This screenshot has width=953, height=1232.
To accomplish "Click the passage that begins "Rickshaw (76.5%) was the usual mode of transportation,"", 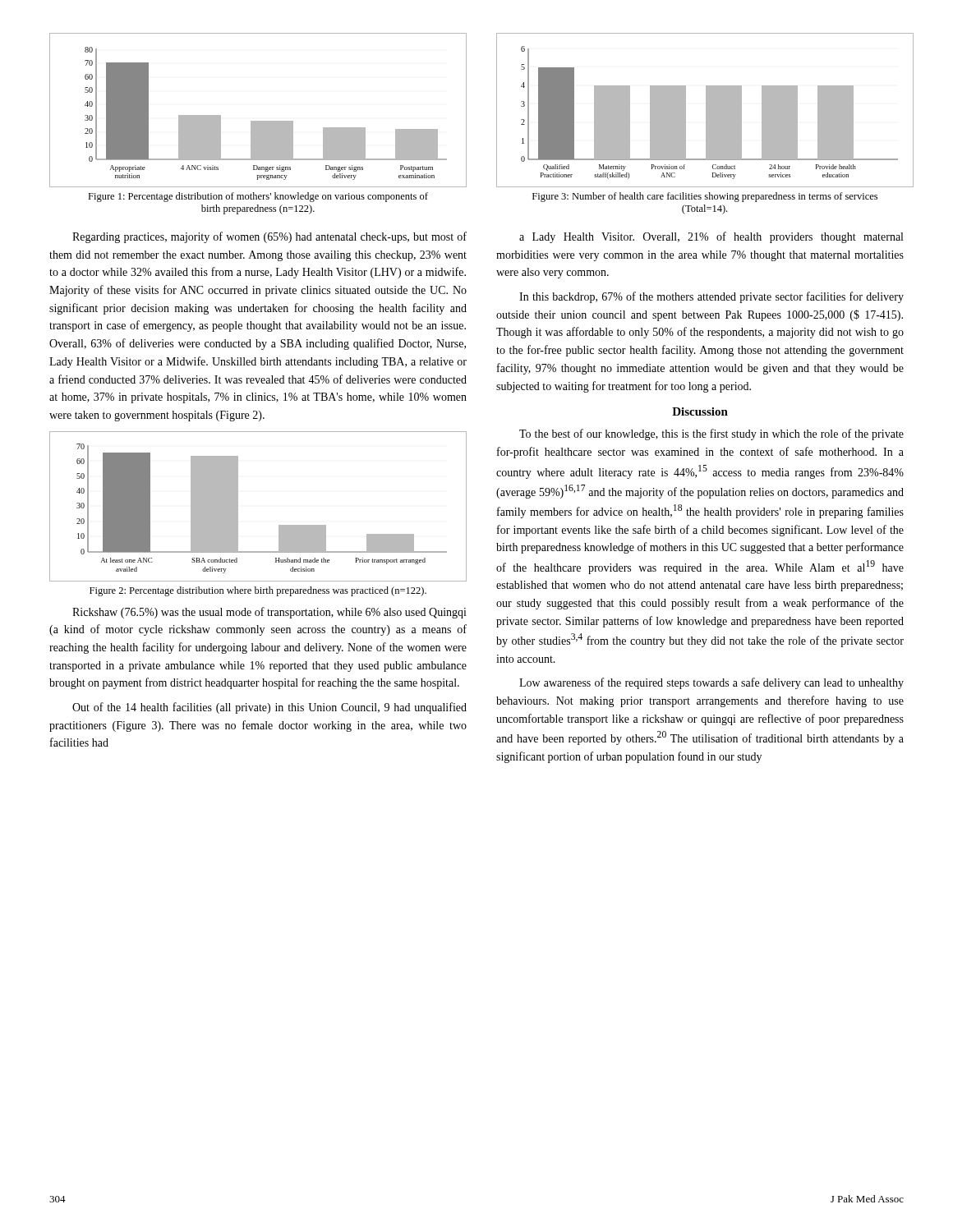I will 258,648.
